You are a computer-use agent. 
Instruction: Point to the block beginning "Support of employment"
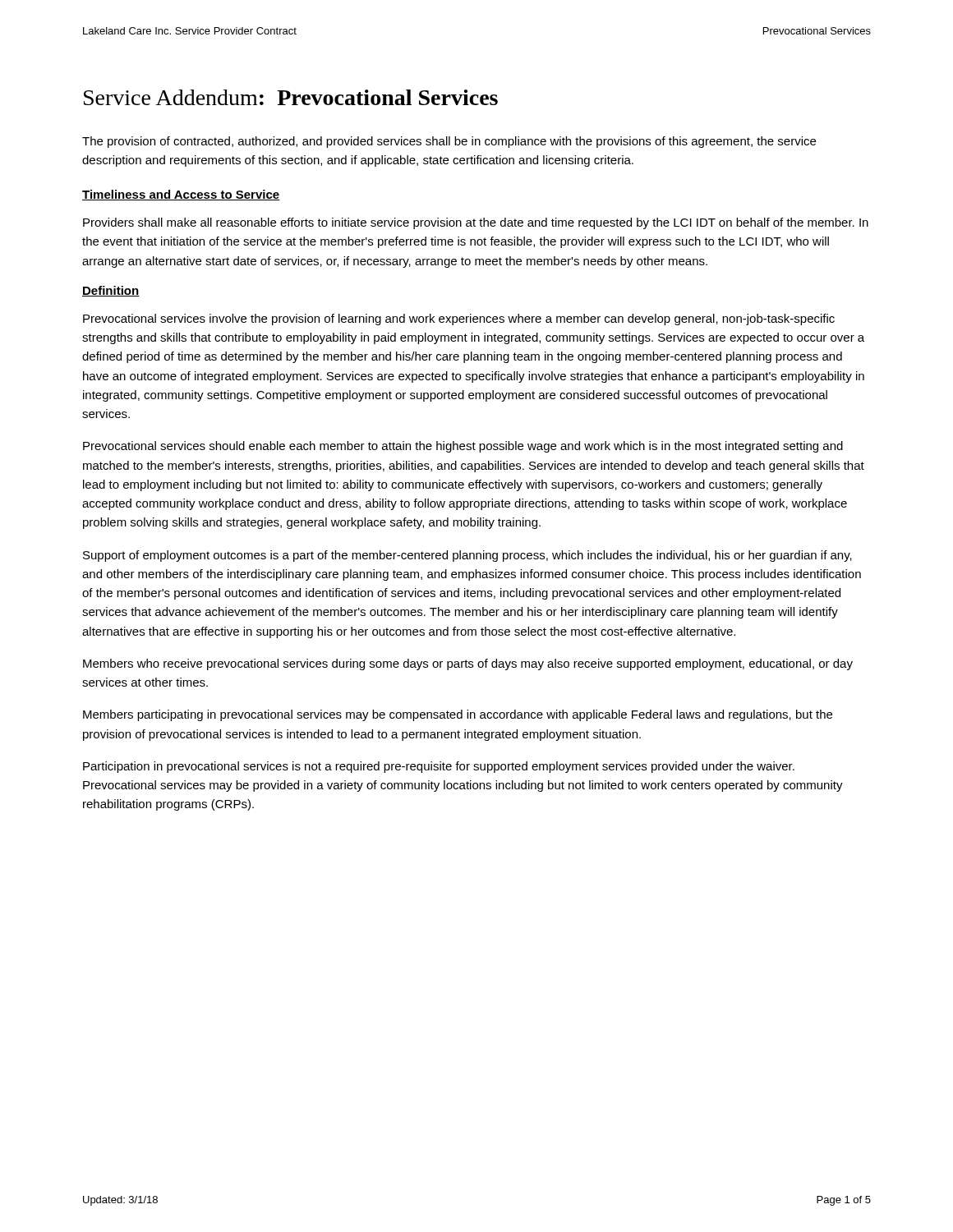coord(472,593)
